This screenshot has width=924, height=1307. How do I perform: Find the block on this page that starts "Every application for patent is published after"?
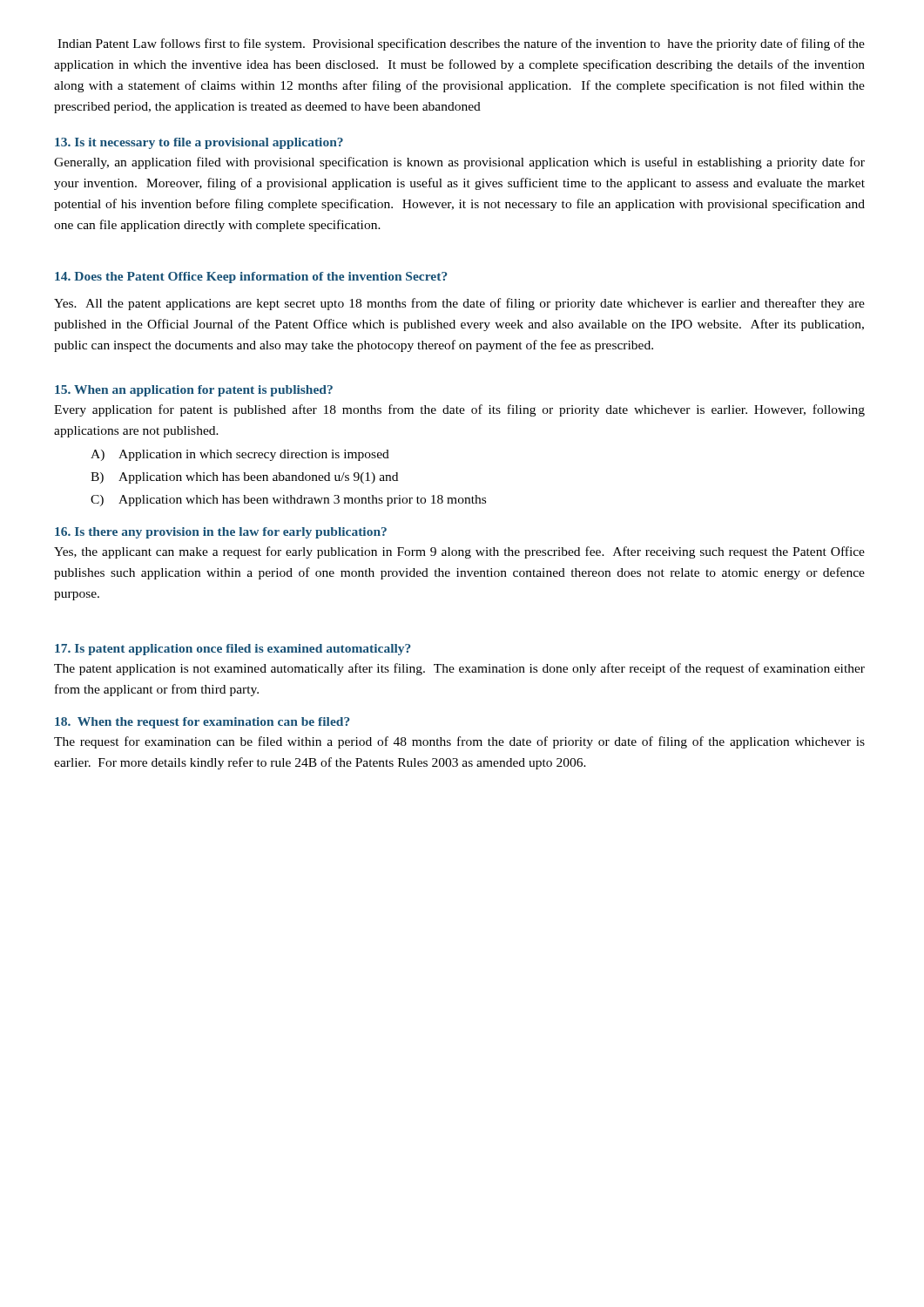tap(459, 420)
